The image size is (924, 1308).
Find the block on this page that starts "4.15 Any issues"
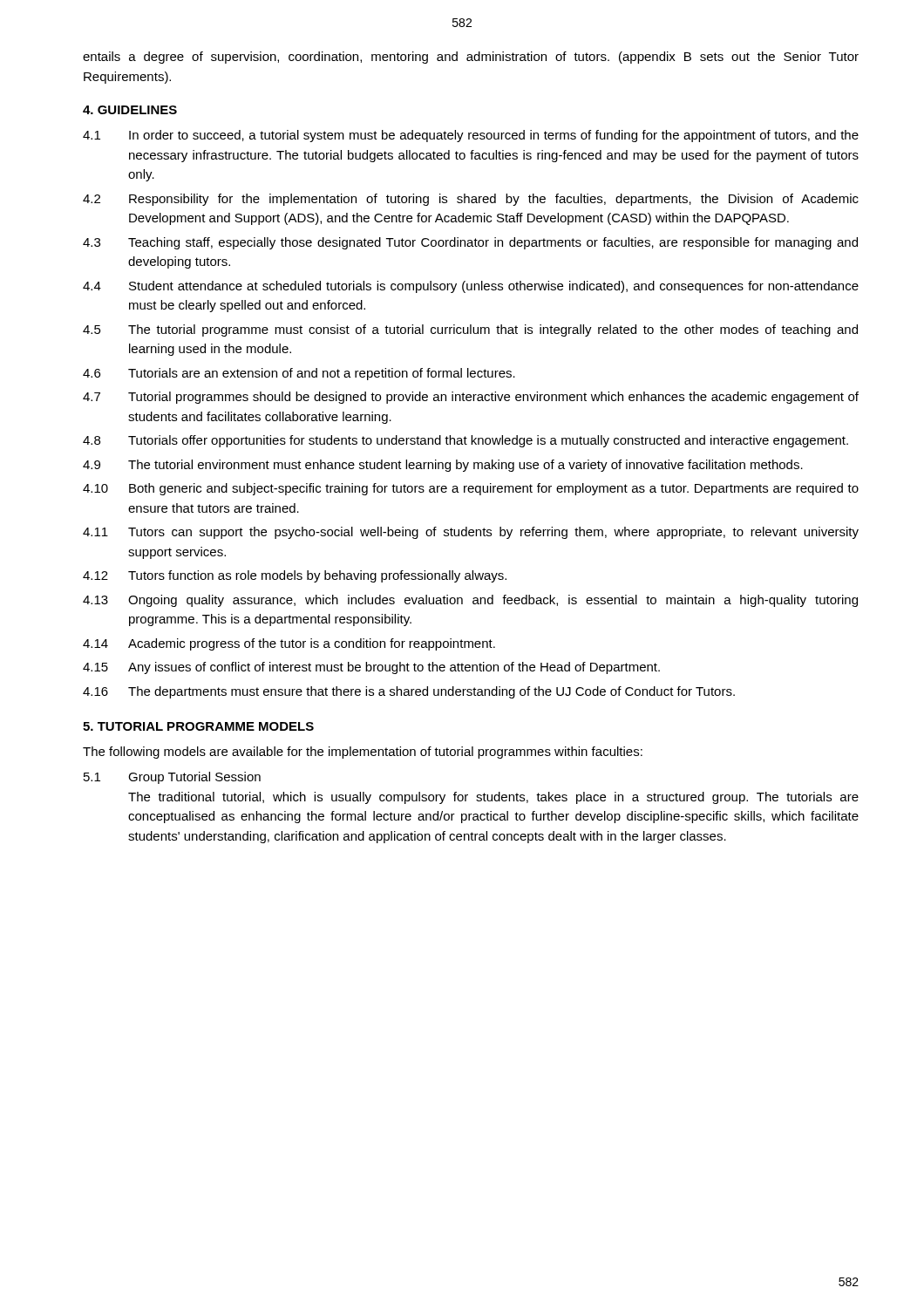point(471,667)
